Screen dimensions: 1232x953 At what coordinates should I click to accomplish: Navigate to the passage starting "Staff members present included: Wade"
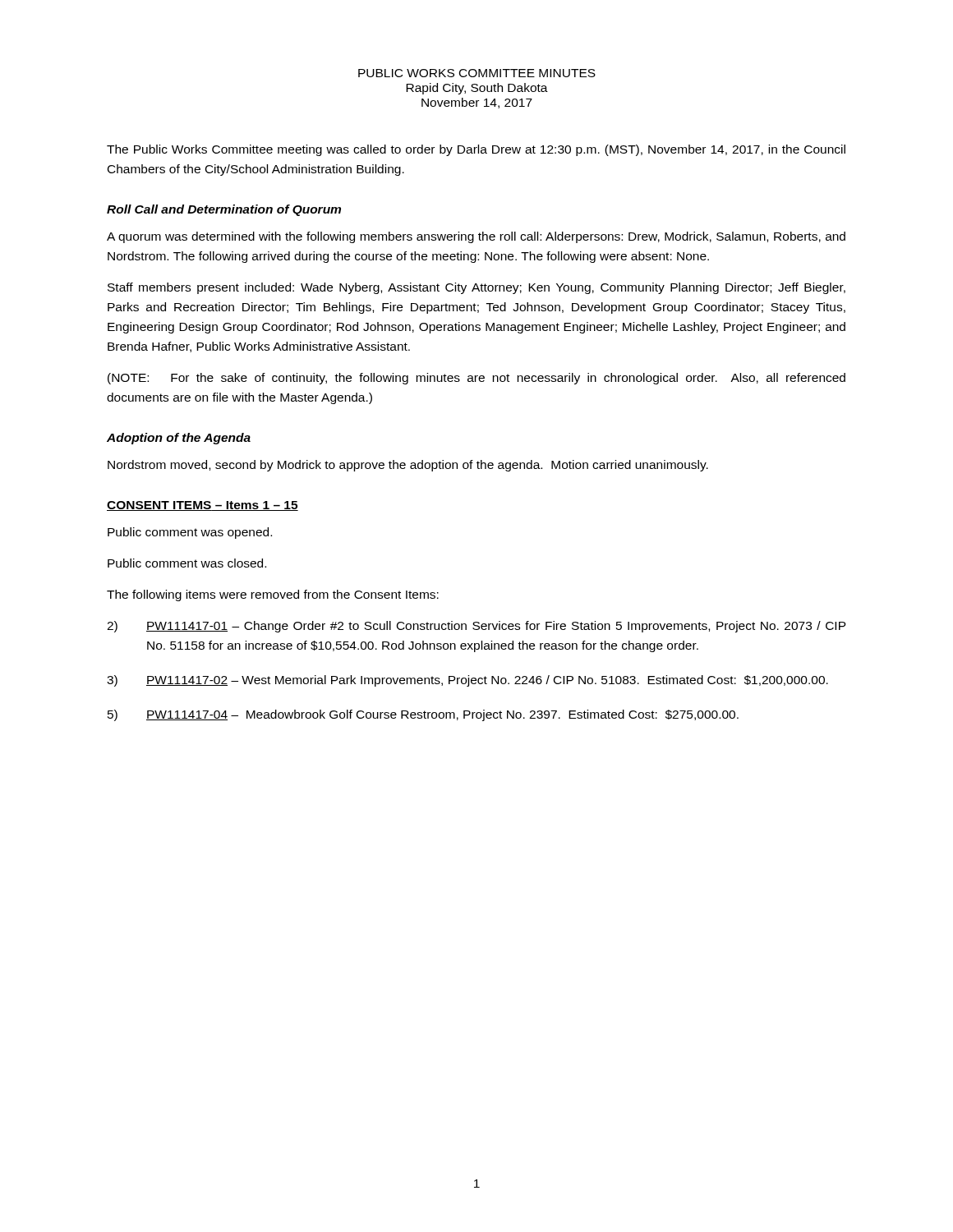476,317
